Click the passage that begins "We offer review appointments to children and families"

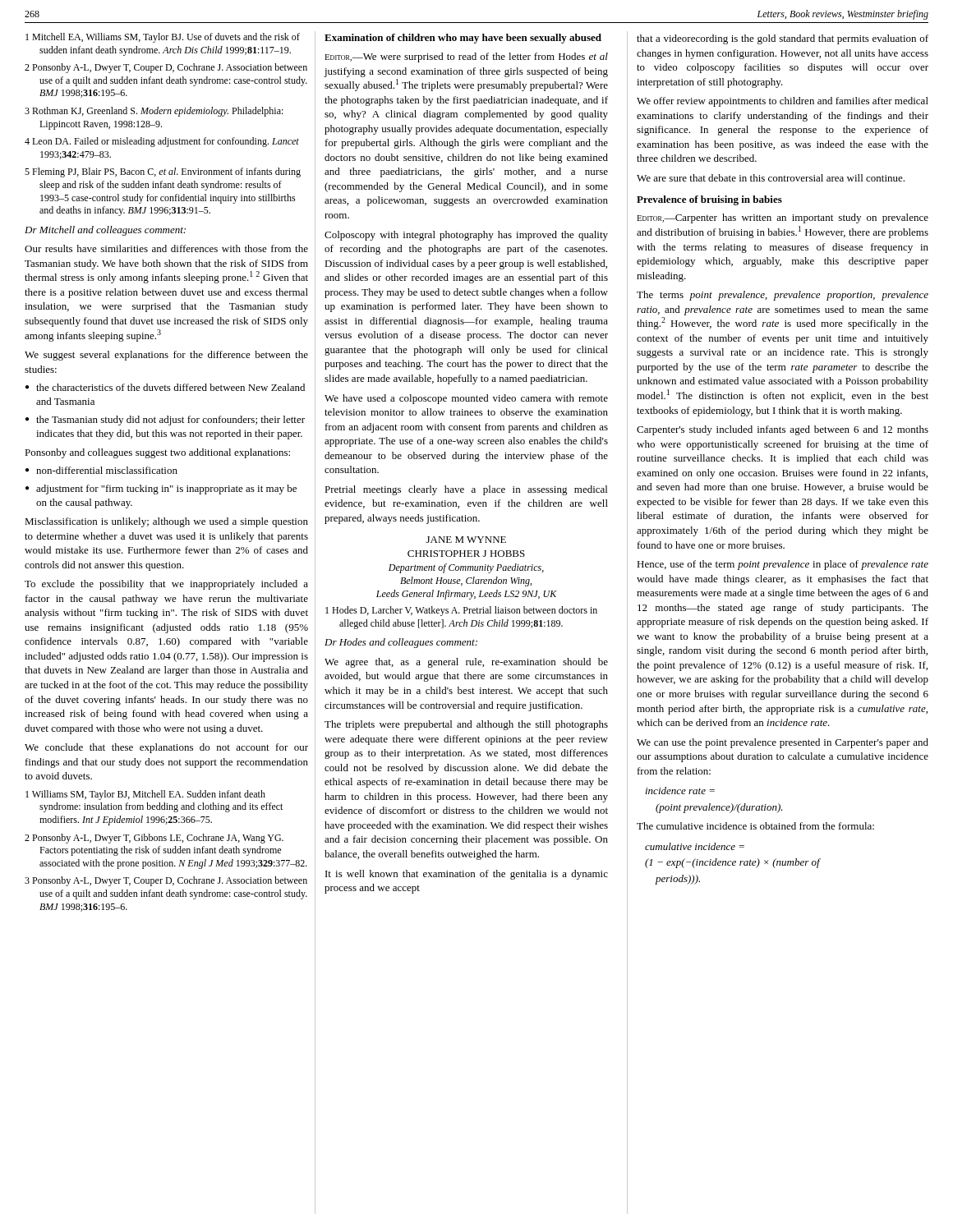[783, 130]
